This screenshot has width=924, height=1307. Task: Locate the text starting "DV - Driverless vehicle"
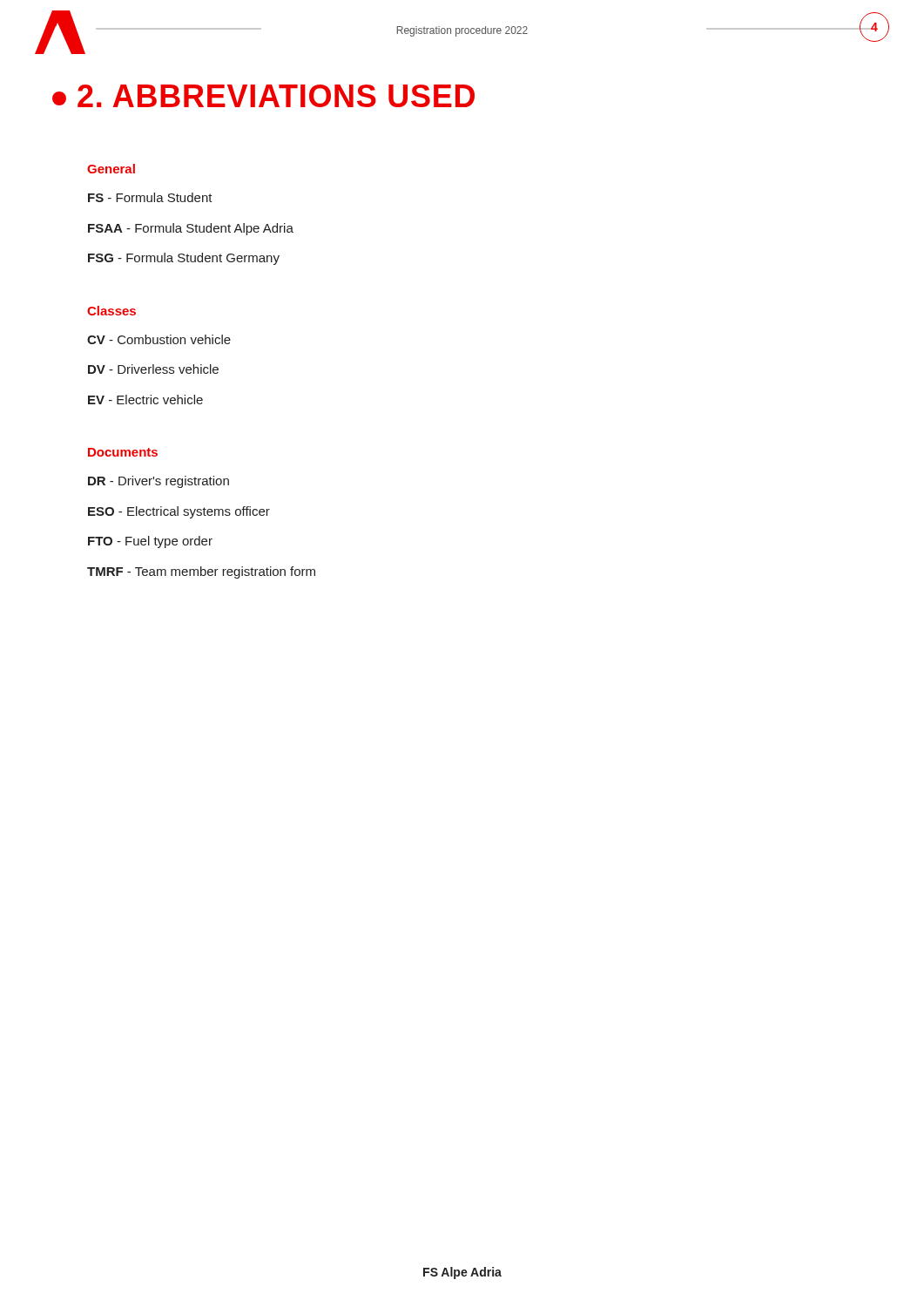click(153, 369)
